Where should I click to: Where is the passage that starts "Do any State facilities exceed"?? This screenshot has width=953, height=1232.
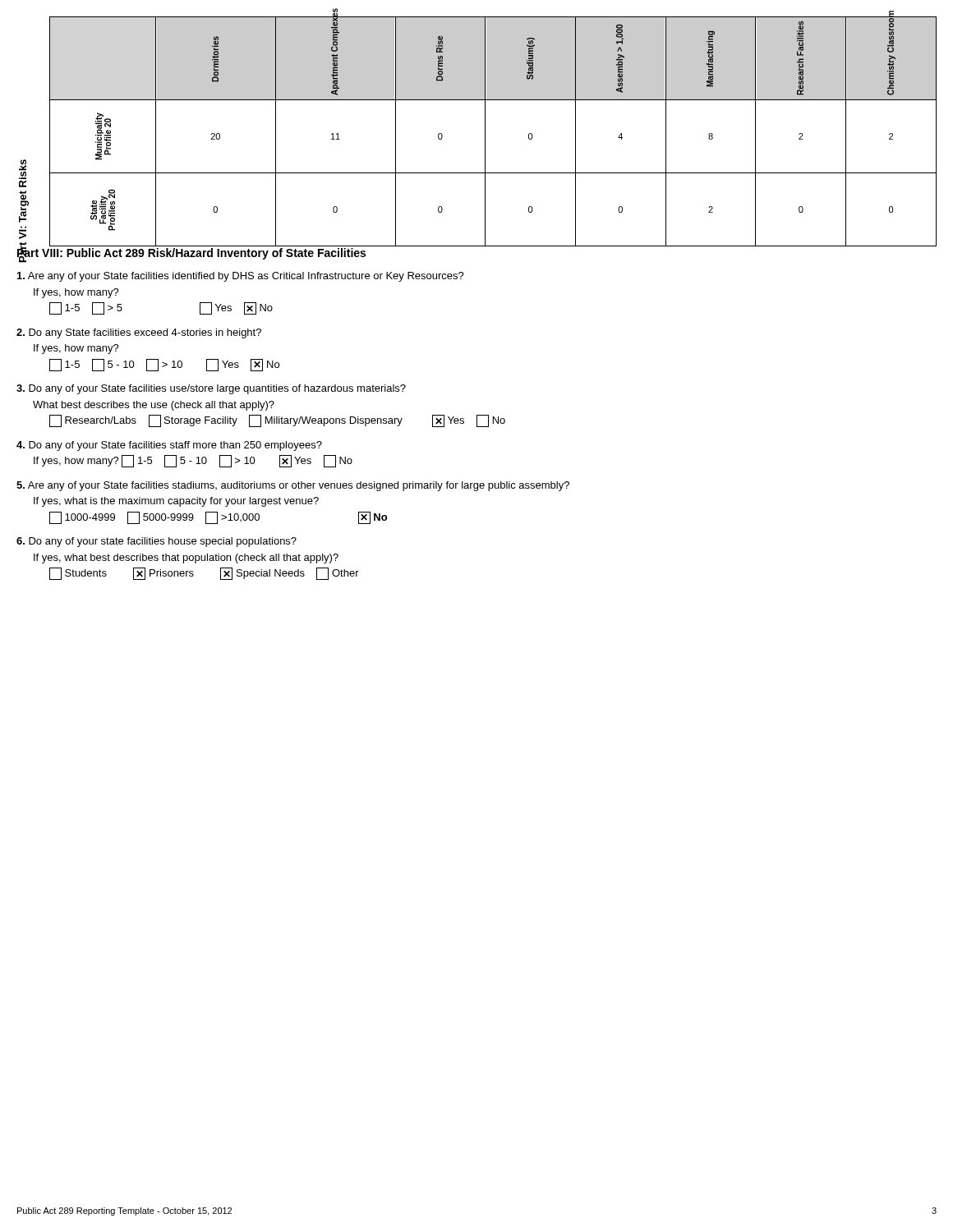148,349
